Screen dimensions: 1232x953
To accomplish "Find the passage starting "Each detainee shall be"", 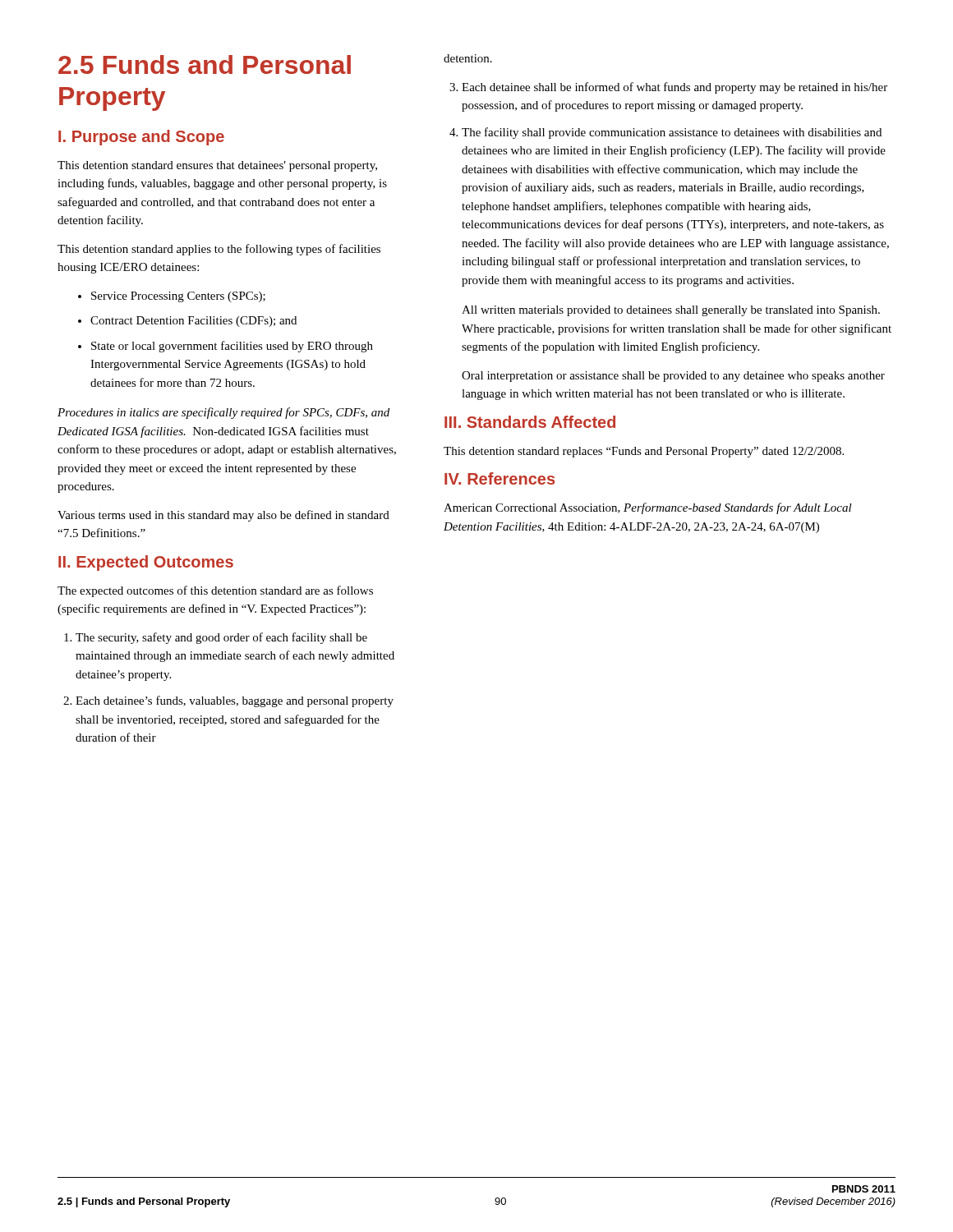I will coord(670,96).
